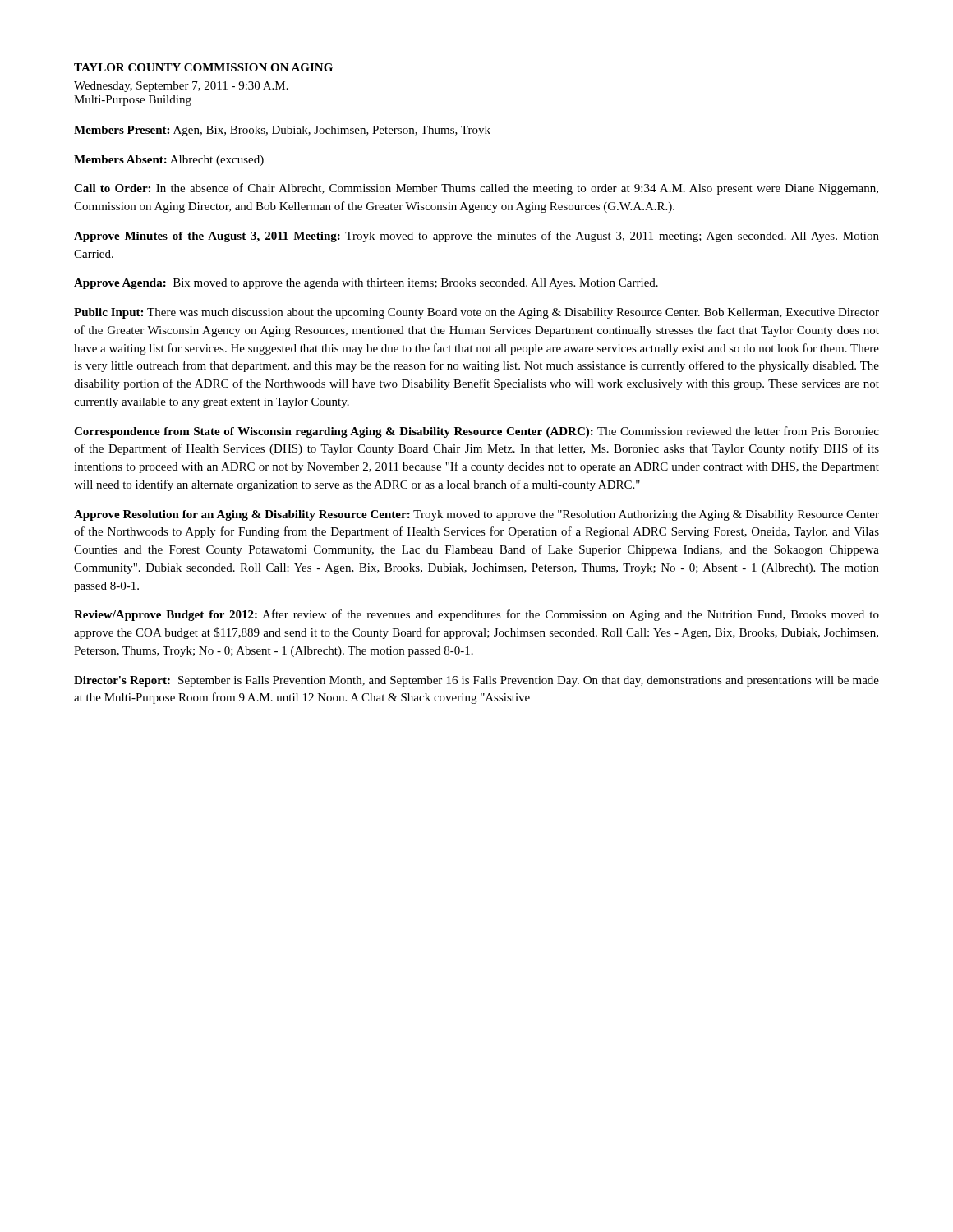Find the text block starting "TAYLOR COUNTY COMMISSION ON AGING"
Image resolution: width=953 pixels, height=1232 pixels.
click(203, 67)
